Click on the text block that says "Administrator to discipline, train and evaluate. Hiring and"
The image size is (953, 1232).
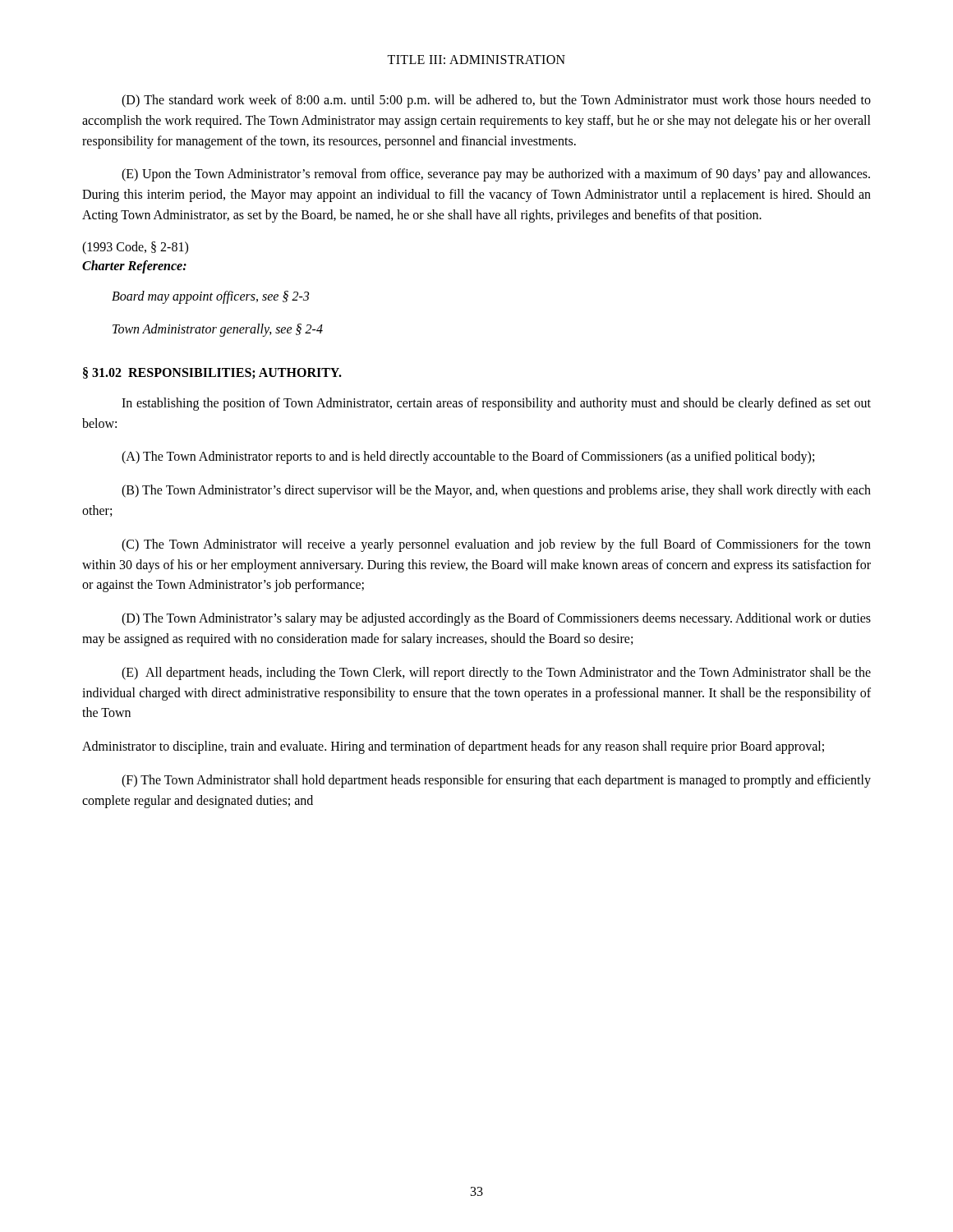coord(476,747)
